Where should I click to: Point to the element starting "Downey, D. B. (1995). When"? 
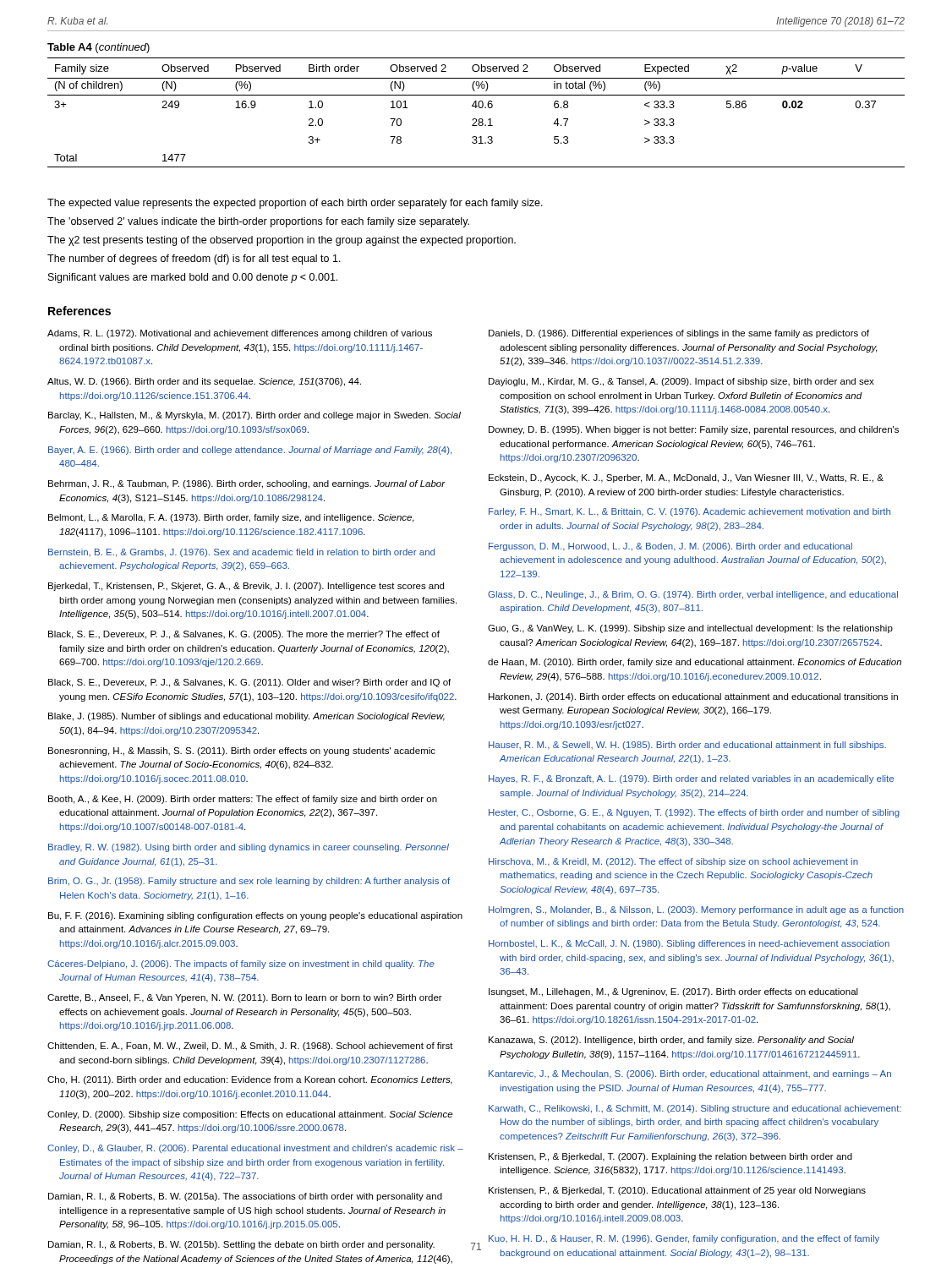point(693,444)
